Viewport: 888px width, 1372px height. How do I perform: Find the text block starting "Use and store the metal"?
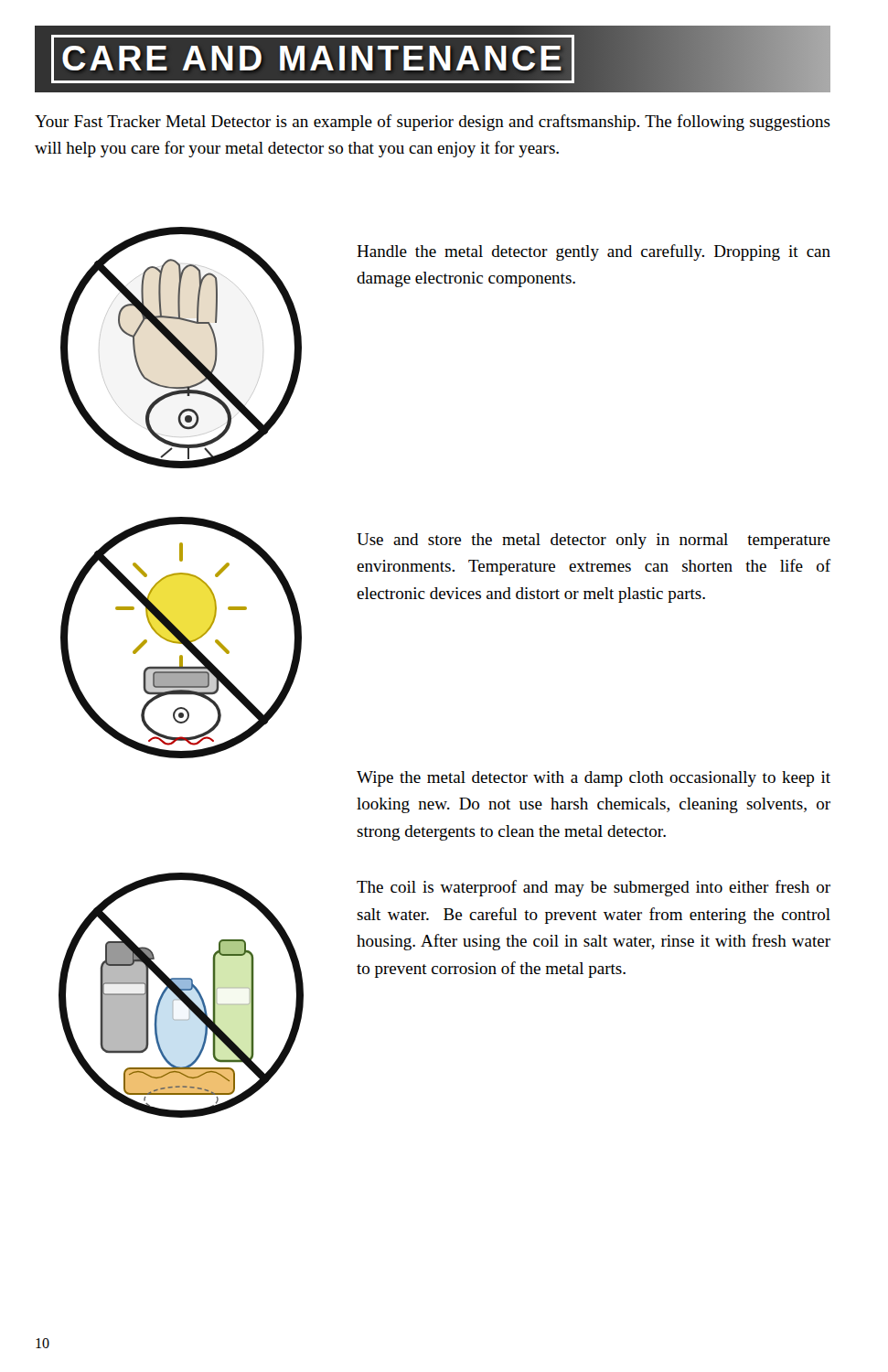point(593,566)
